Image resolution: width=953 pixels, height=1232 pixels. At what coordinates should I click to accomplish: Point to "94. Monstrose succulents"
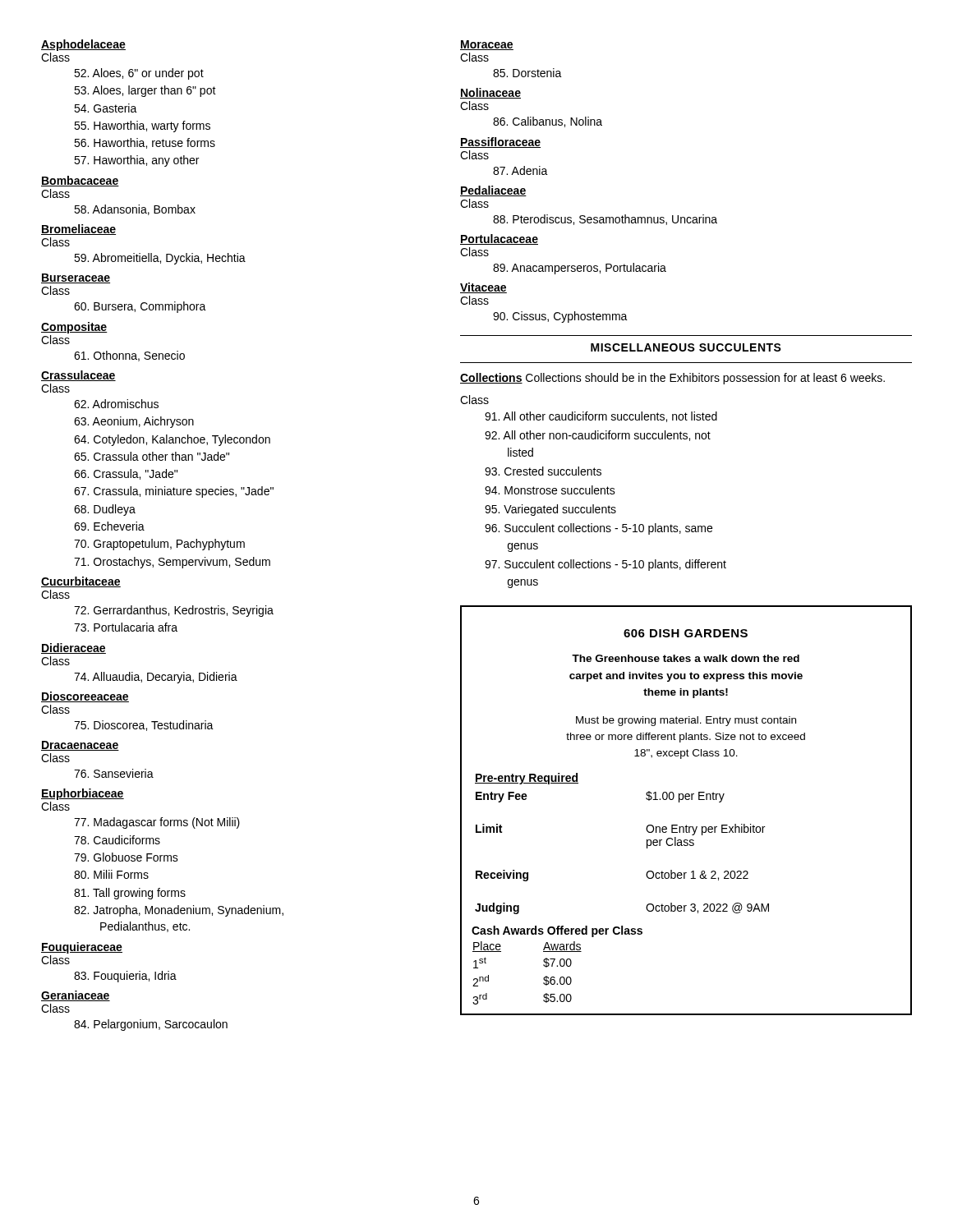coord(550,490)
